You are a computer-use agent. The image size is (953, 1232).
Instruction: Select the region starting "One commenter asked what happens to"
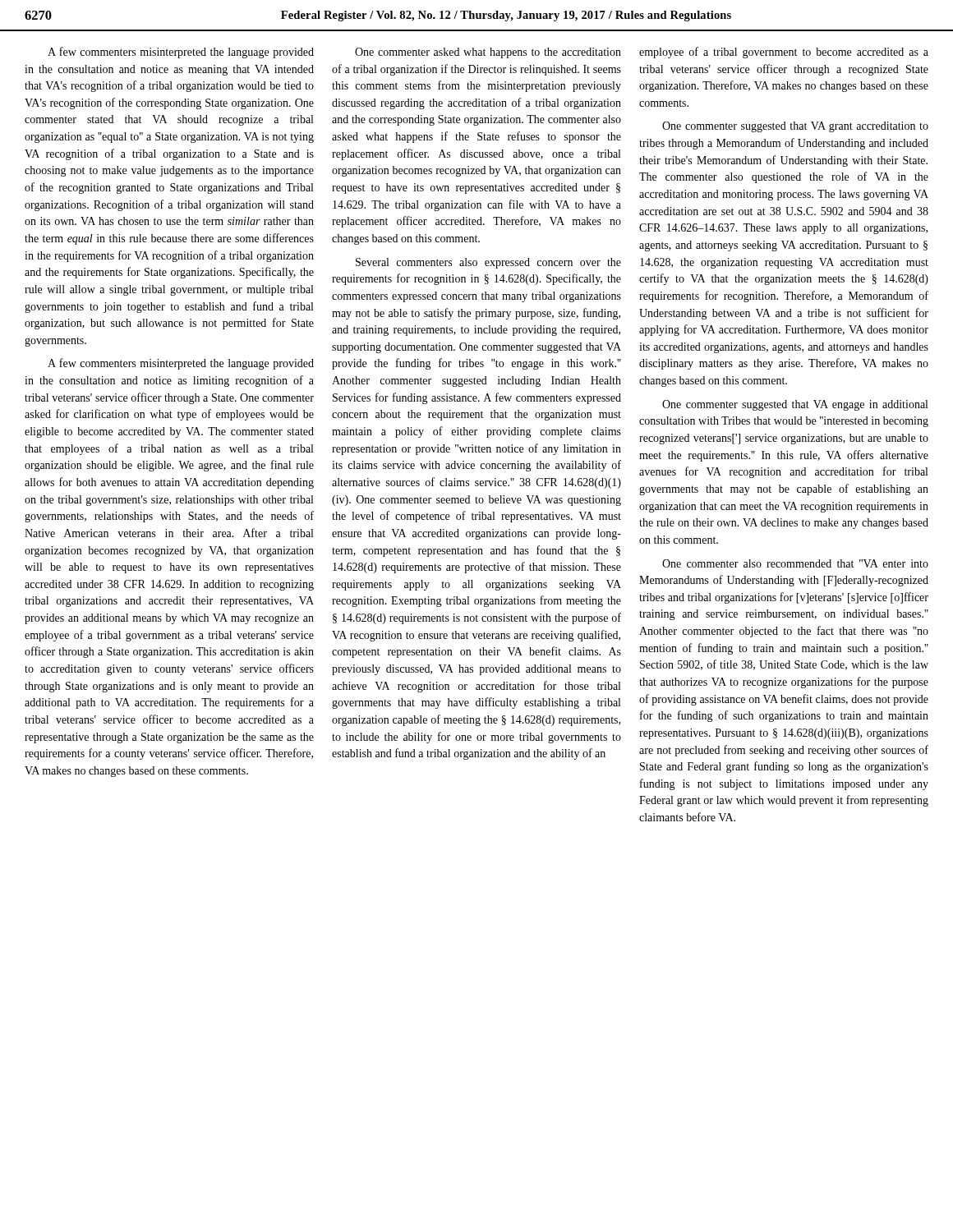(476, 146)
